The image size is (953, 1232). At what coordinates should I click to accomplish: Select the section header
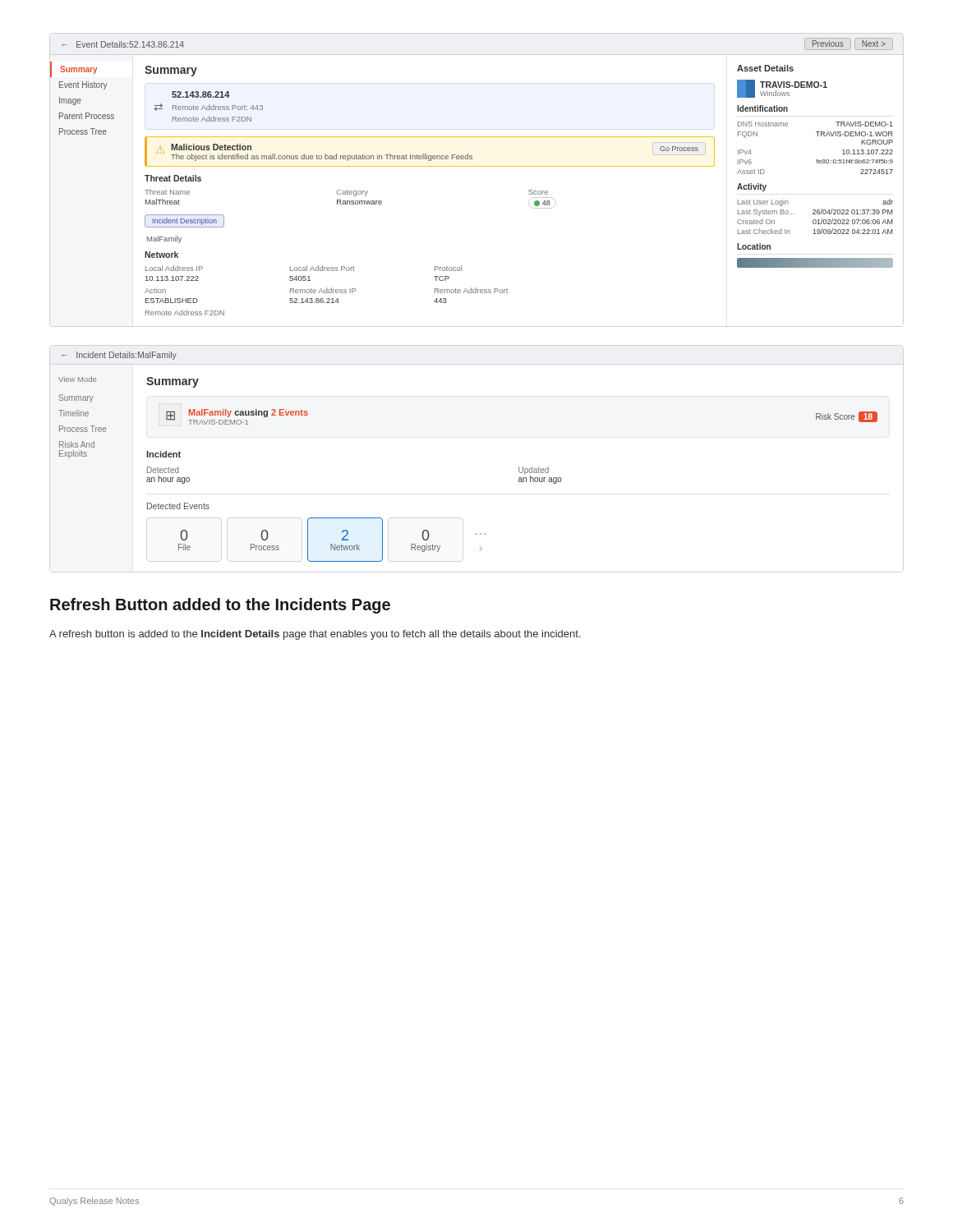476,605
